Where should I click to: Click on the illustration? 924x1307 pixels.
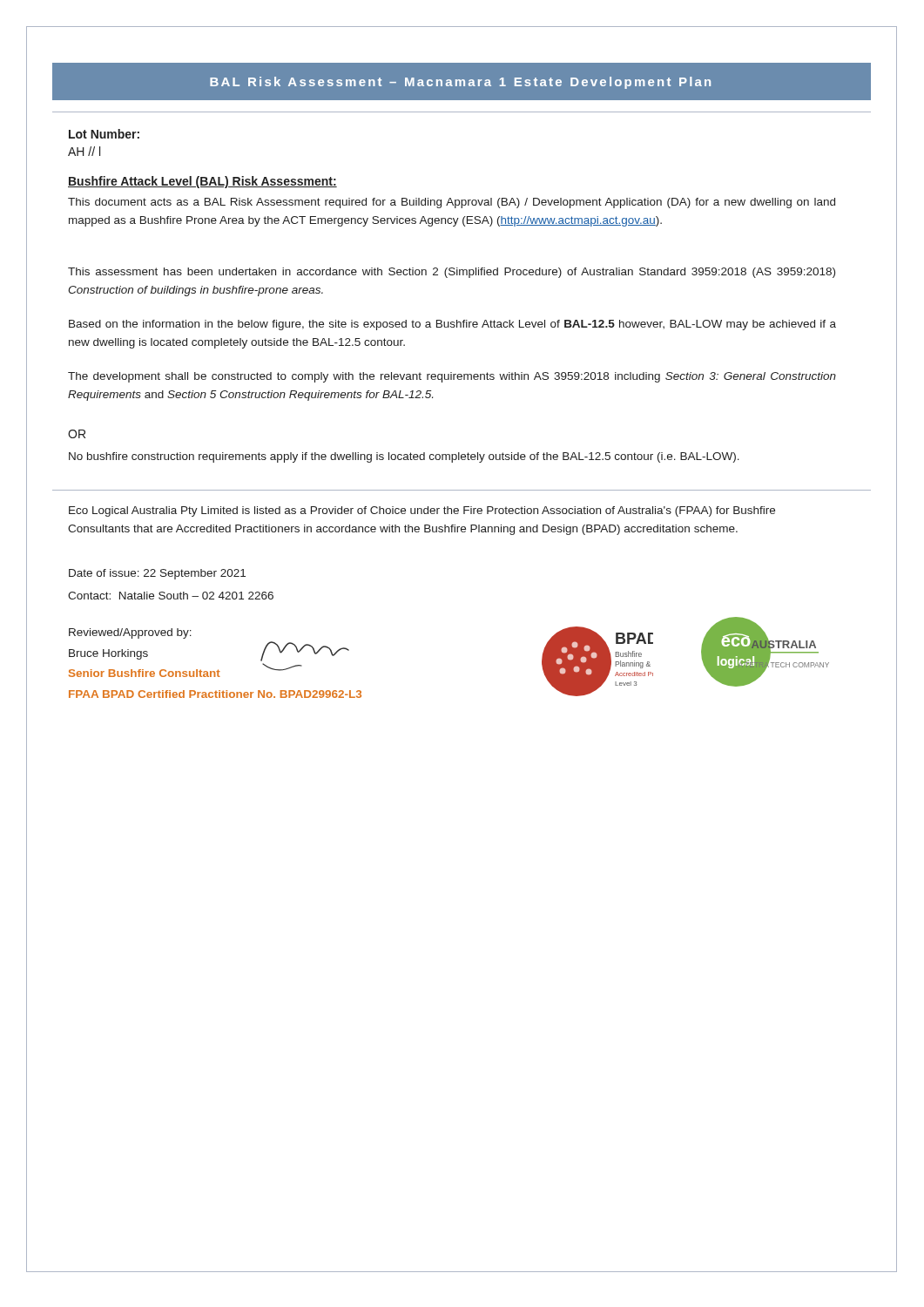point(305,652)
